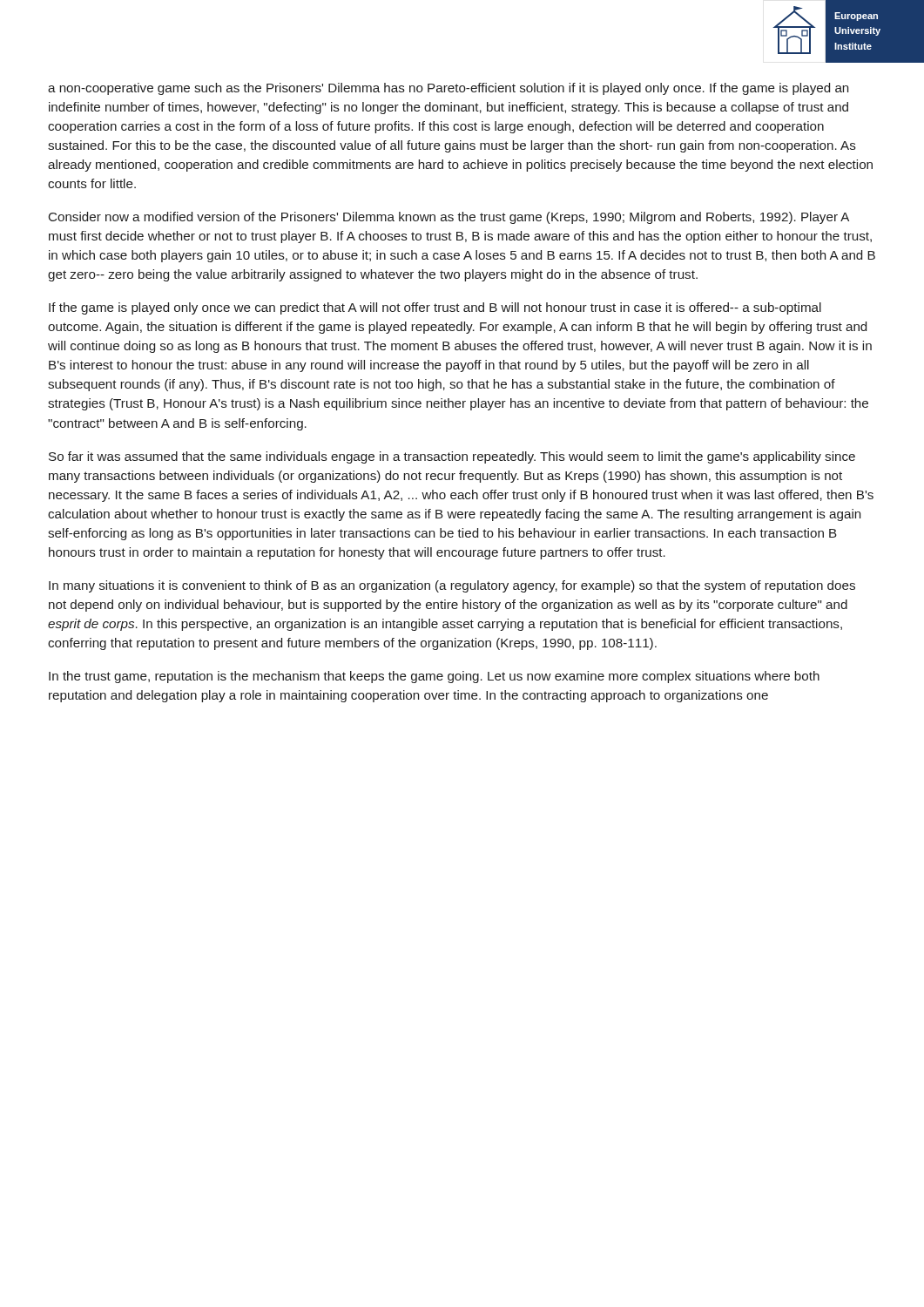The height and width of the screenshot is (1307, 924).
Task: Locate the logo
Action: [x=854, y=30]
